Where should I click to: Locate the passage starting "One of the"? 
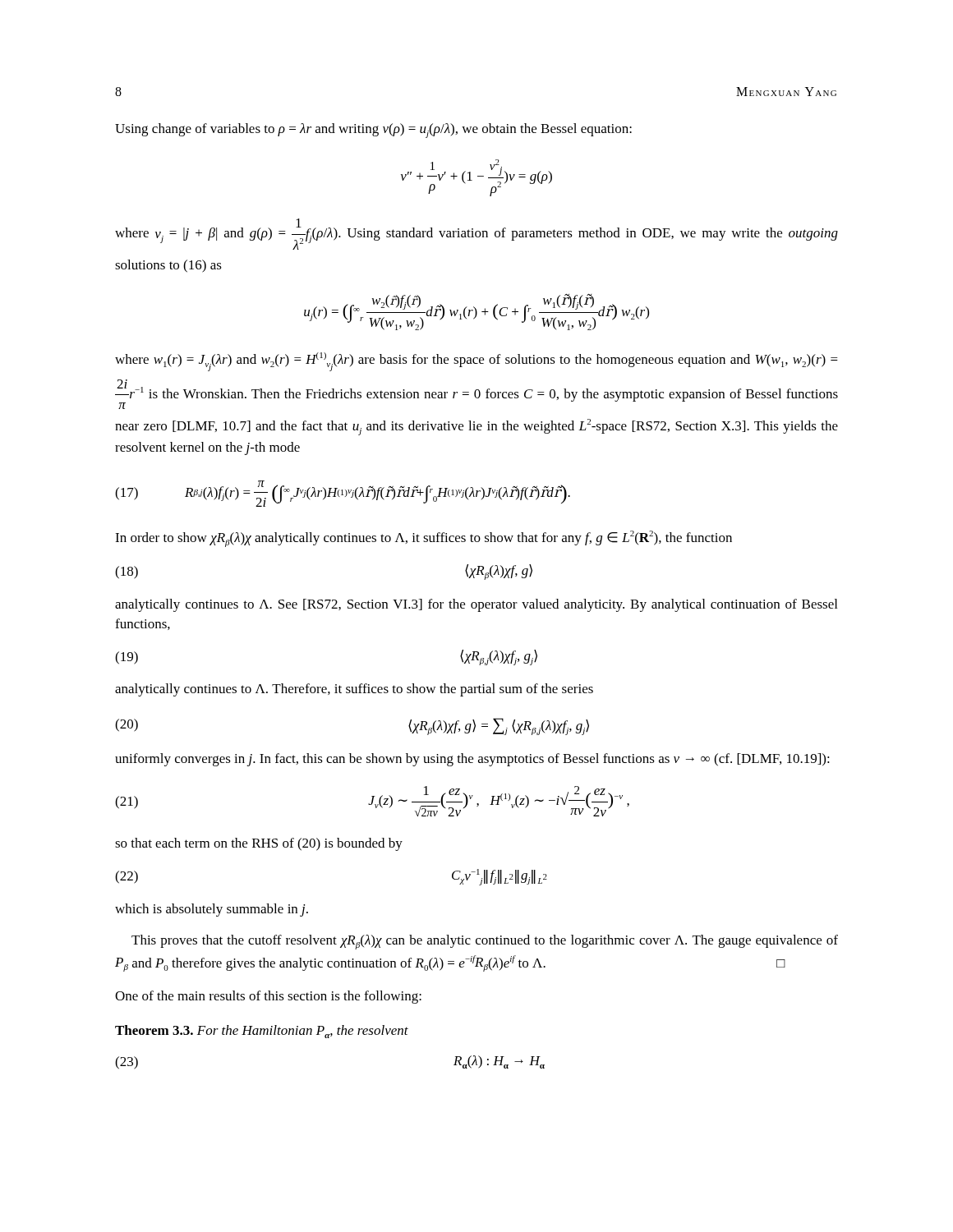click(269, 996)
